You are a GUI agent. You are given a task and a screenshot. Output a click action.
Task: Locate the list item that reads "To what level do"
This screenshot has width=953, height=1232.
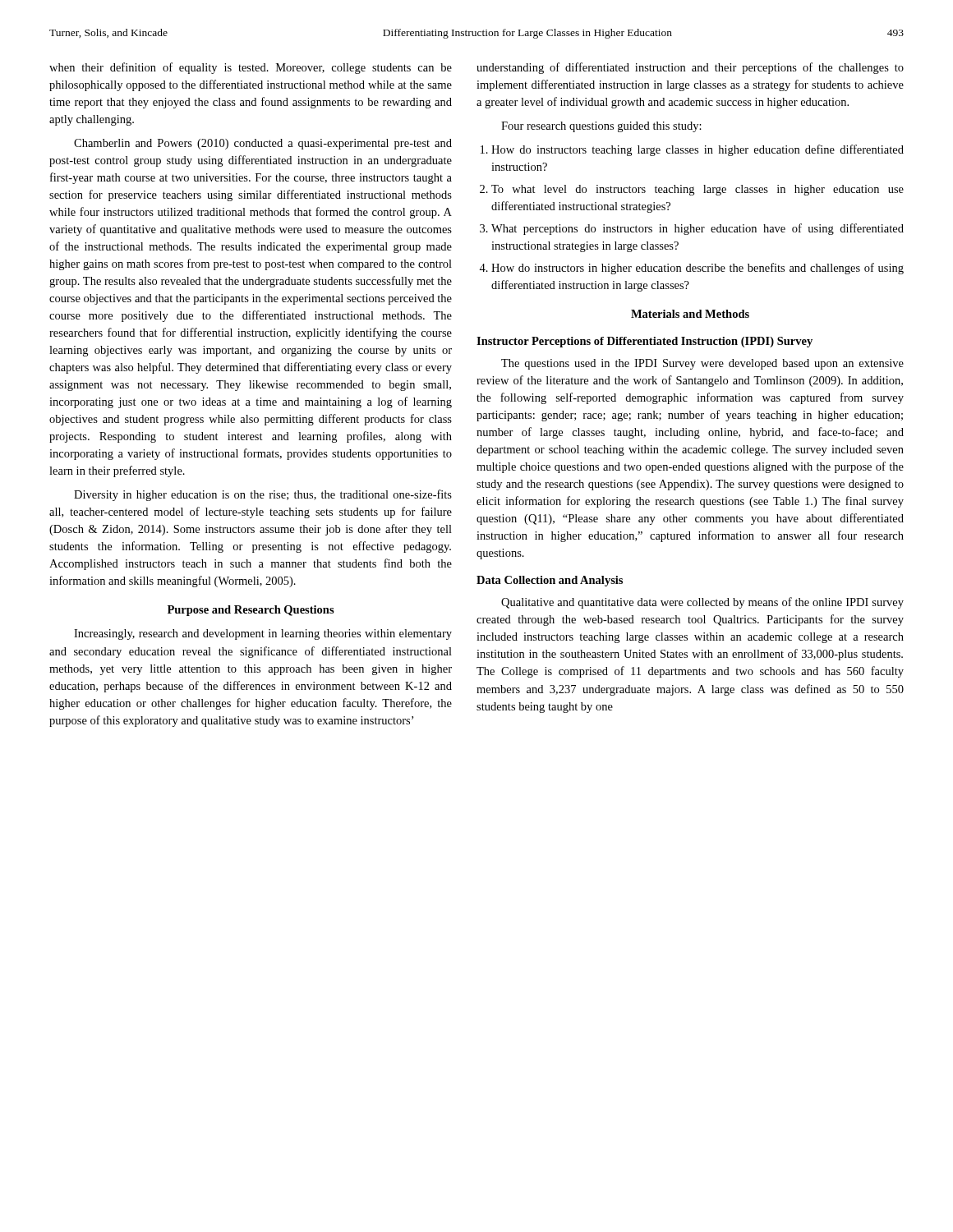tap(698, 198)
